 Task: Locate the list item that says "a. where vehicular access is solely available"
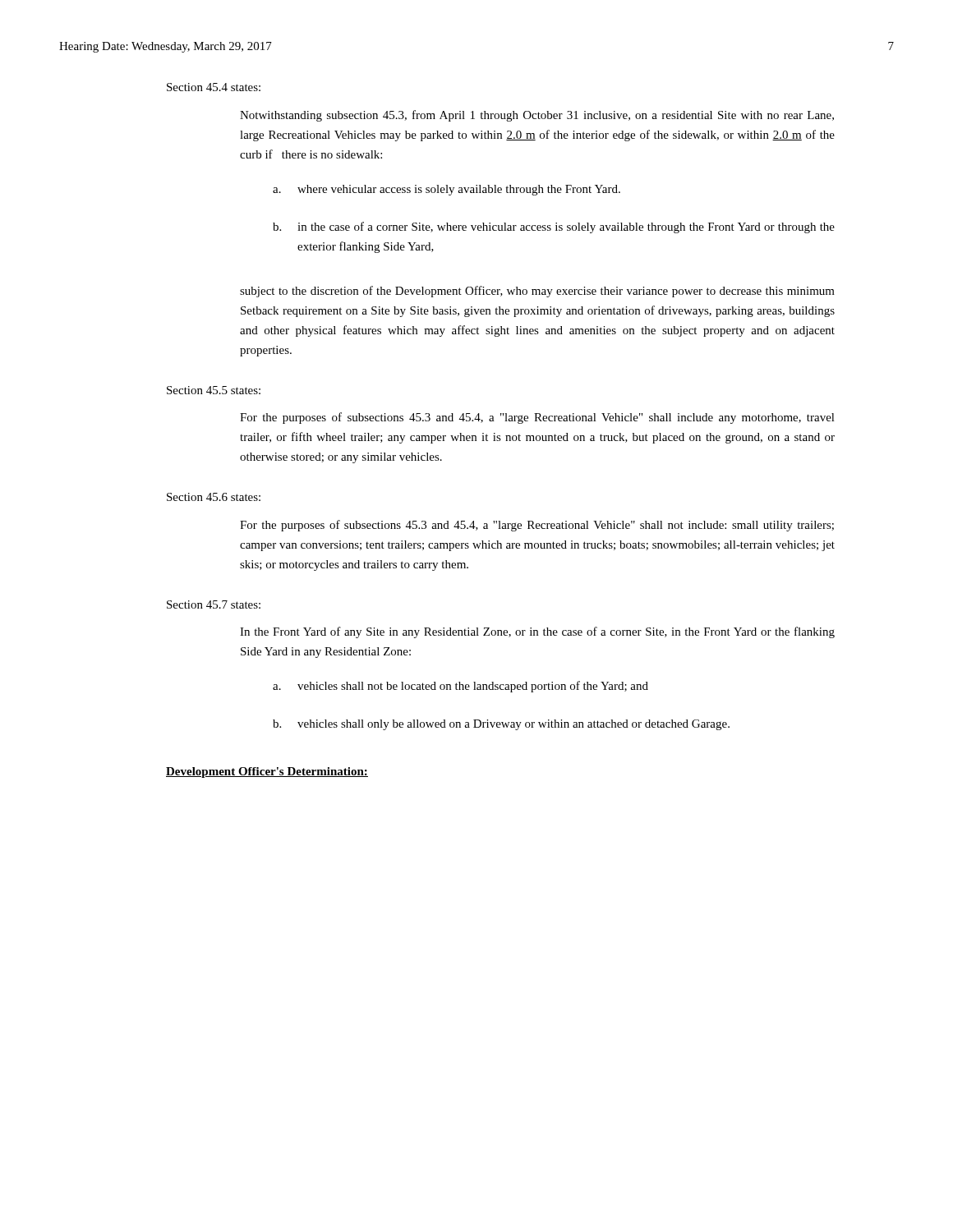click(x=554, y=188)
